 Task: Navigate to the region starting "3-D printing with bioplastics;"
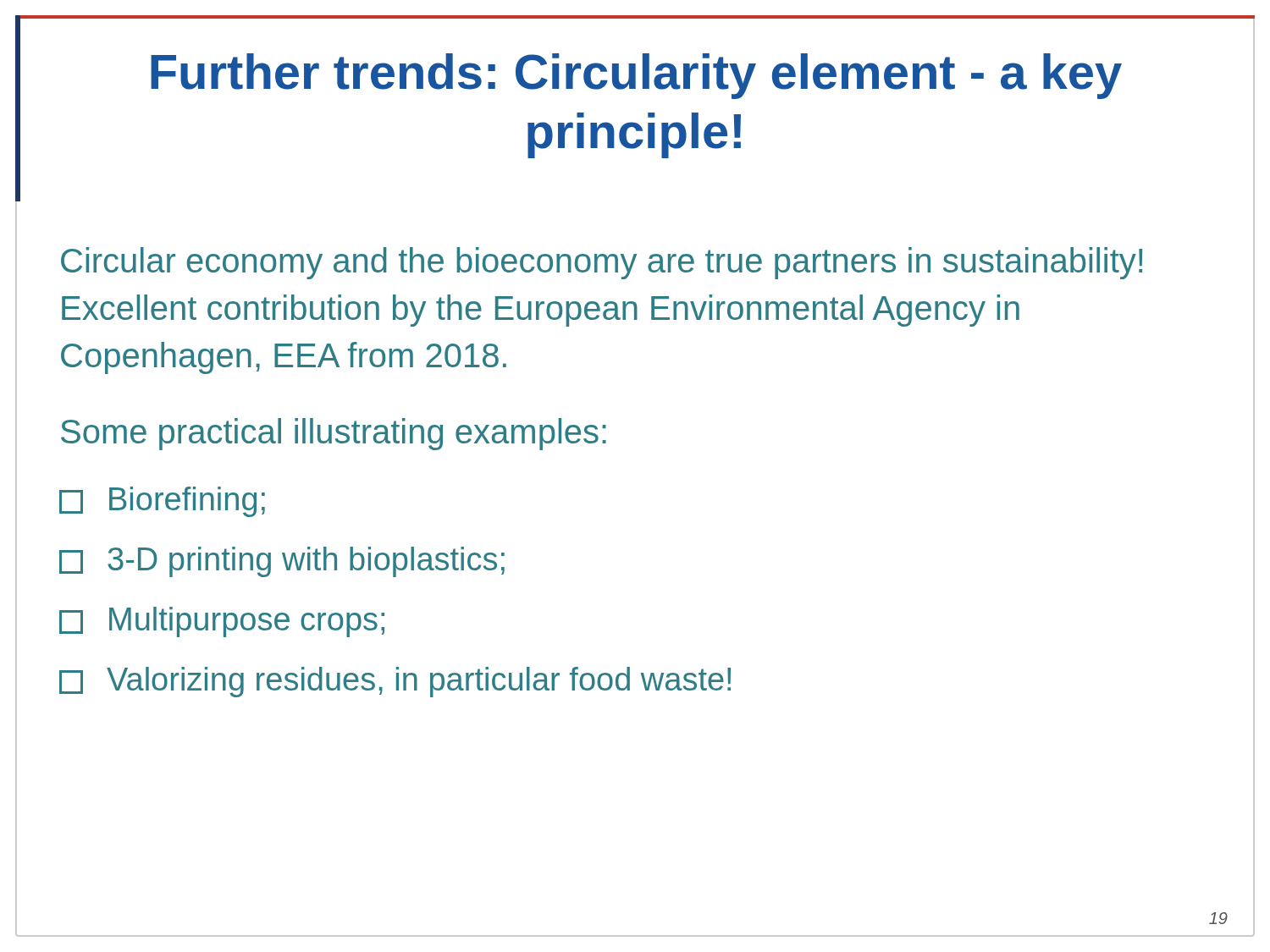[x=283, y=560]
